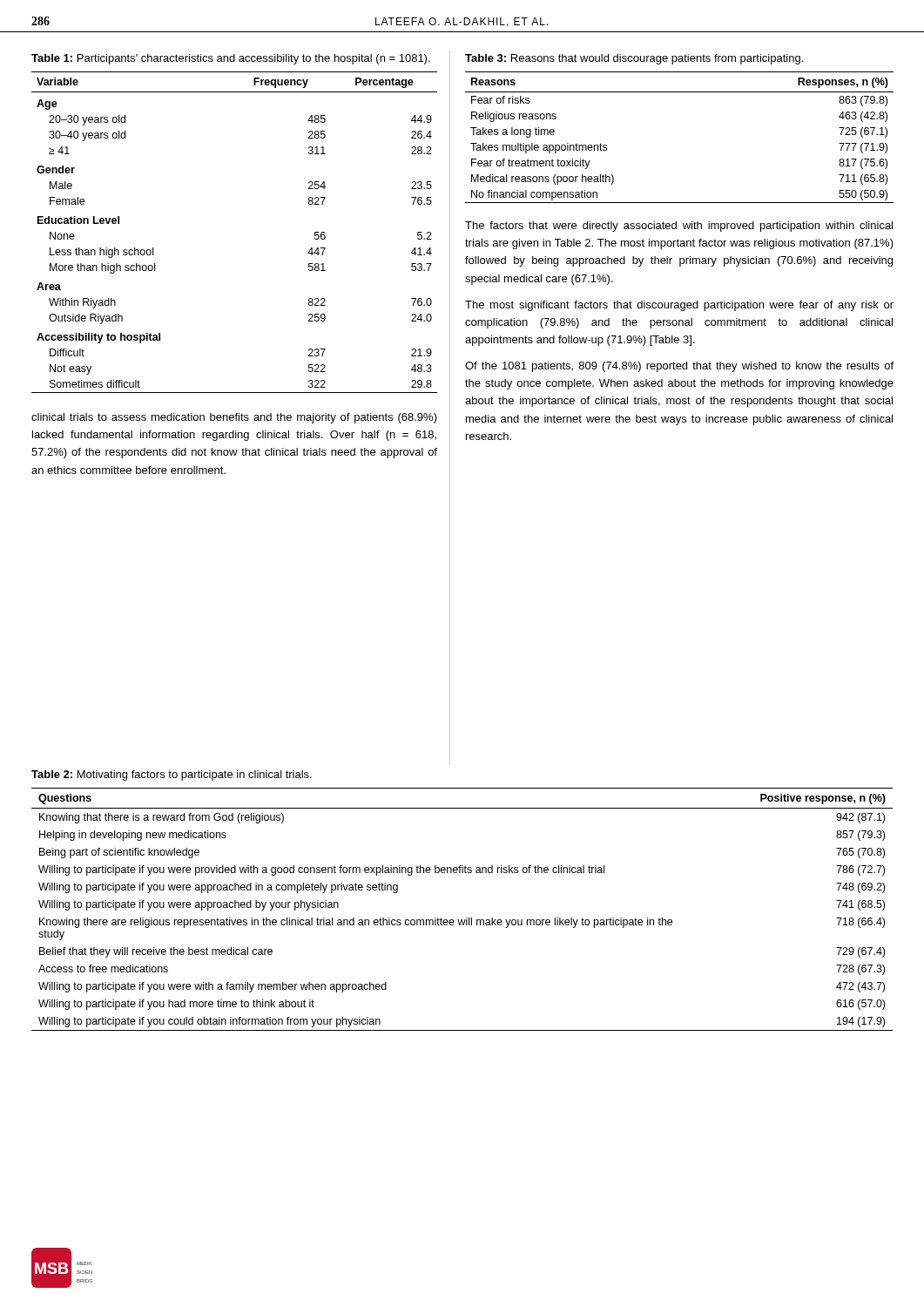Locate the table with the text "Accessibility to hospital"

click(234, 232)
